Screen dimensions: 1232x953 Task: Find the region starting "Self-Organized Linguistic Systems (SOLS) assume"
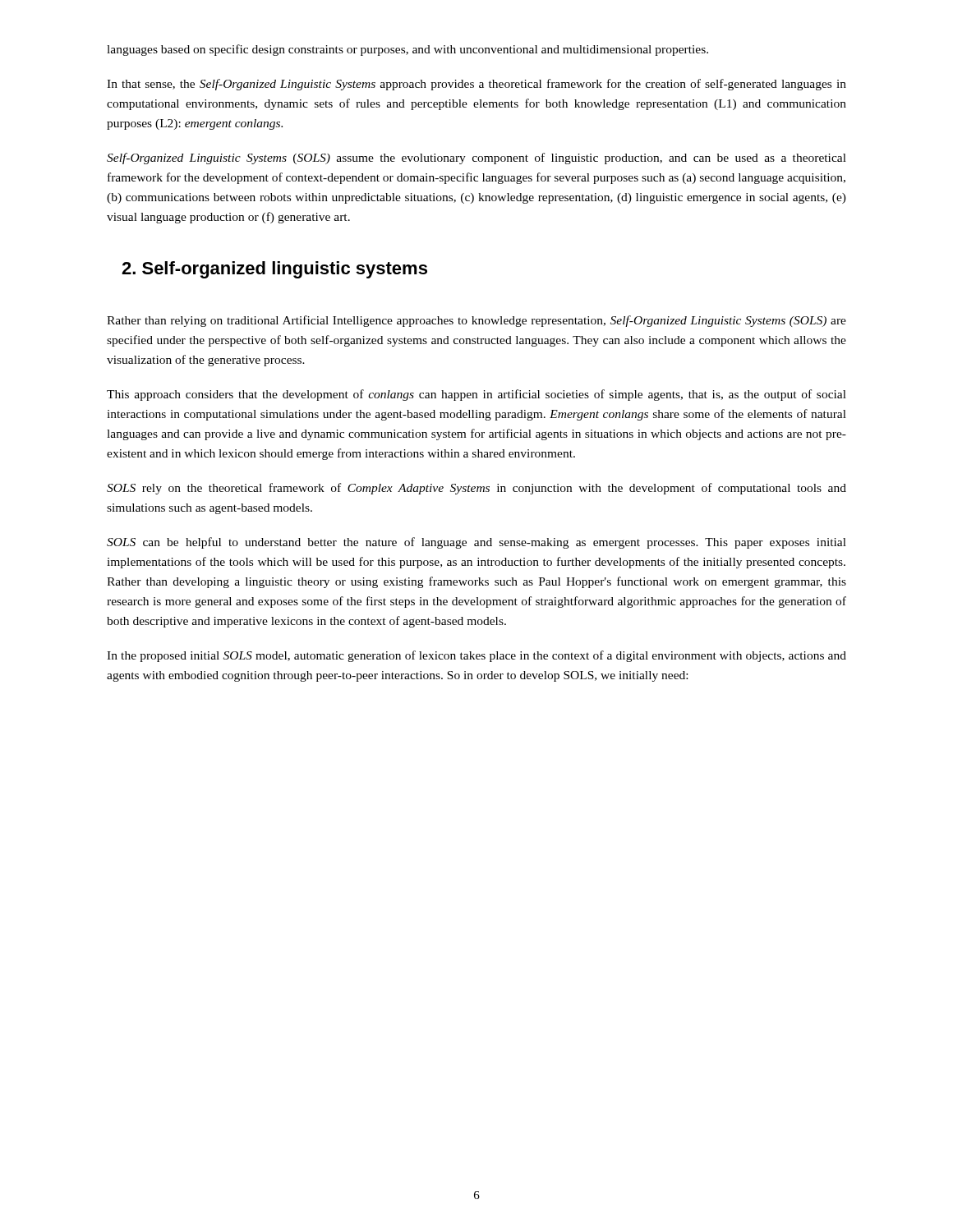pyautogui.click(x=476, y=187)
